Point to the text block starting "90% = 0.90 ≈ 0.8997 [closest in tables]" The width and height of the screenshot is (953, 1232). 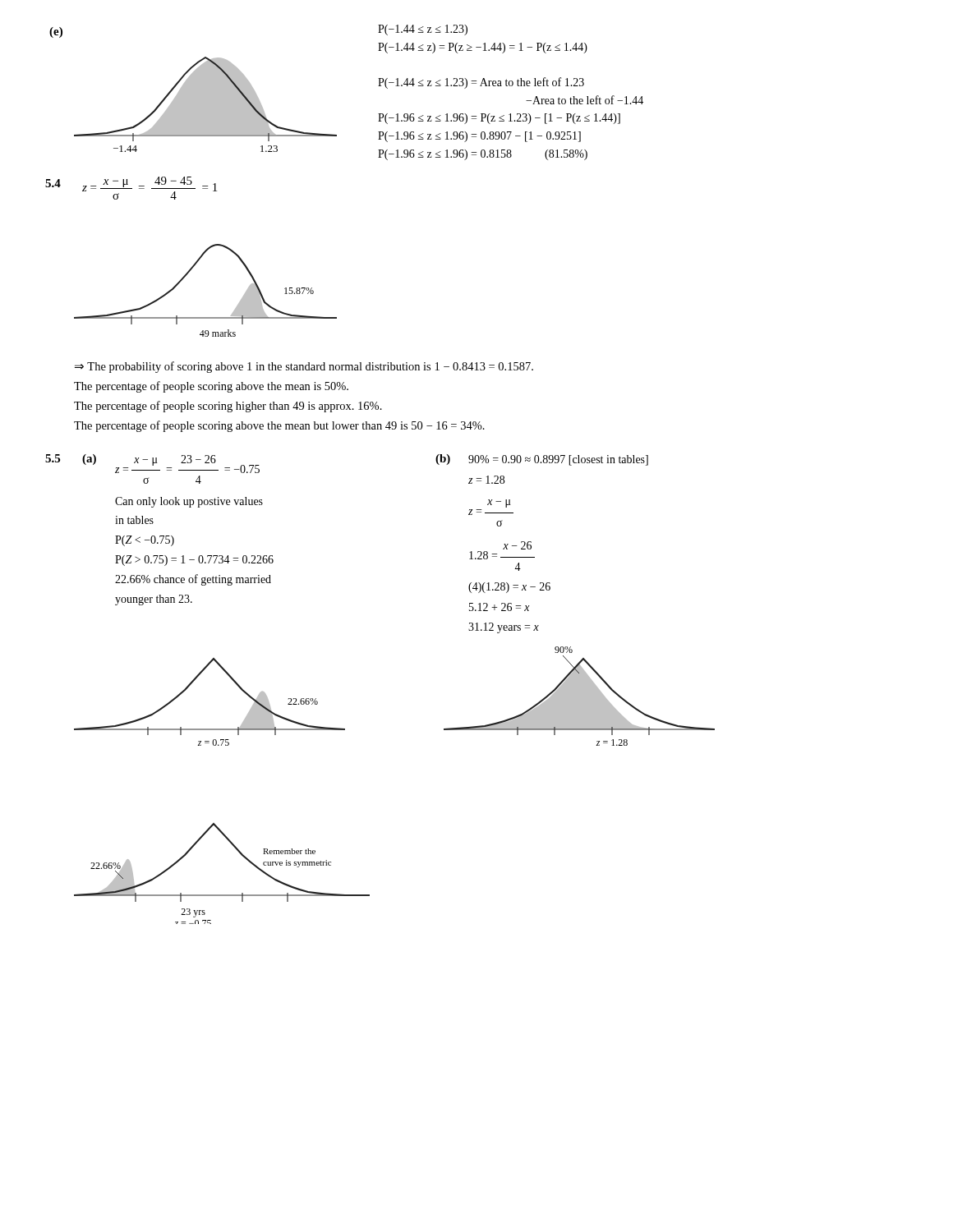558,460
